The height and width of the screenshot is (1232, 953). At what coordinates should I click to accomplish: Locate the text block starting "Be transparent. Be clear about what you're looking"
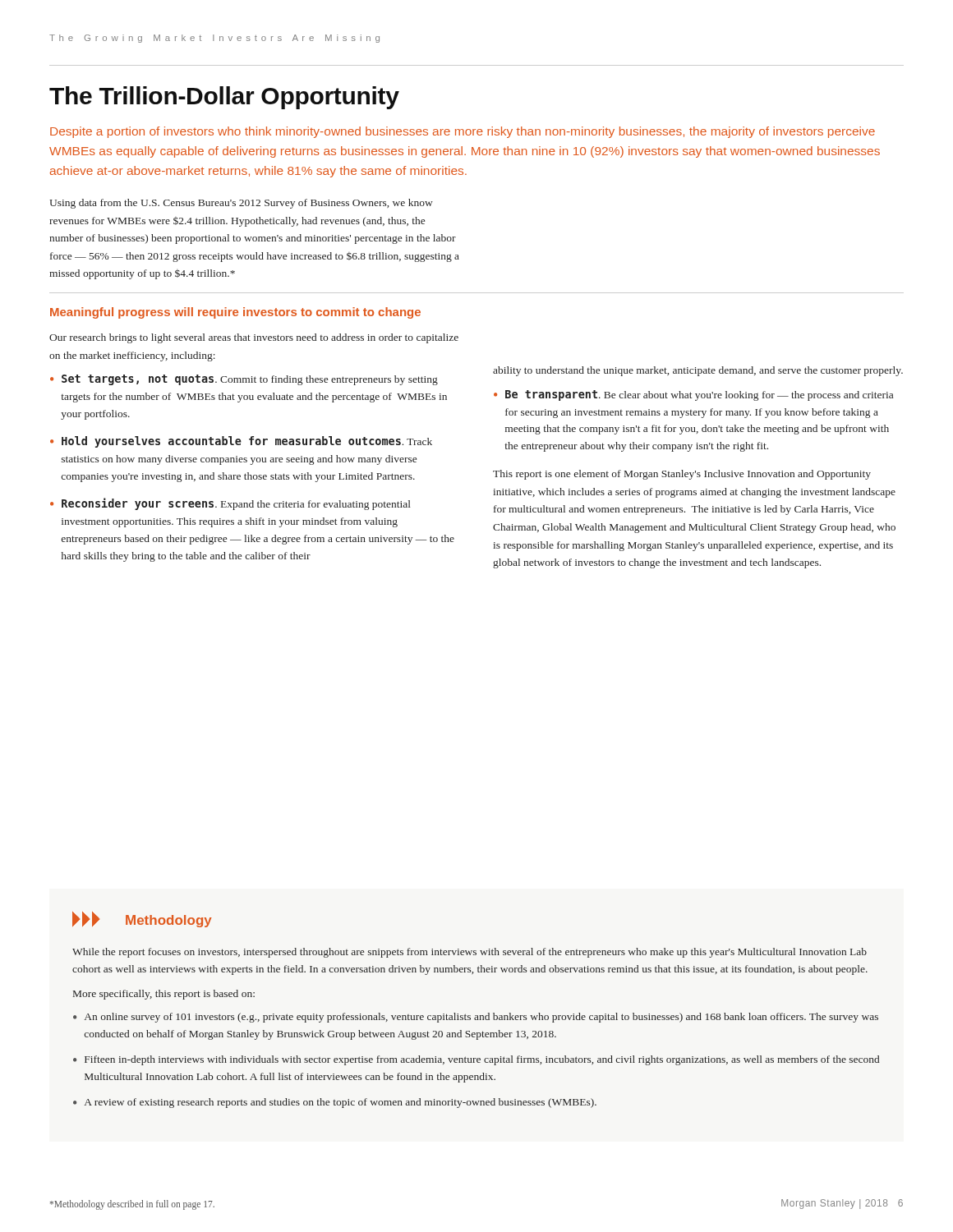(704, 420)
